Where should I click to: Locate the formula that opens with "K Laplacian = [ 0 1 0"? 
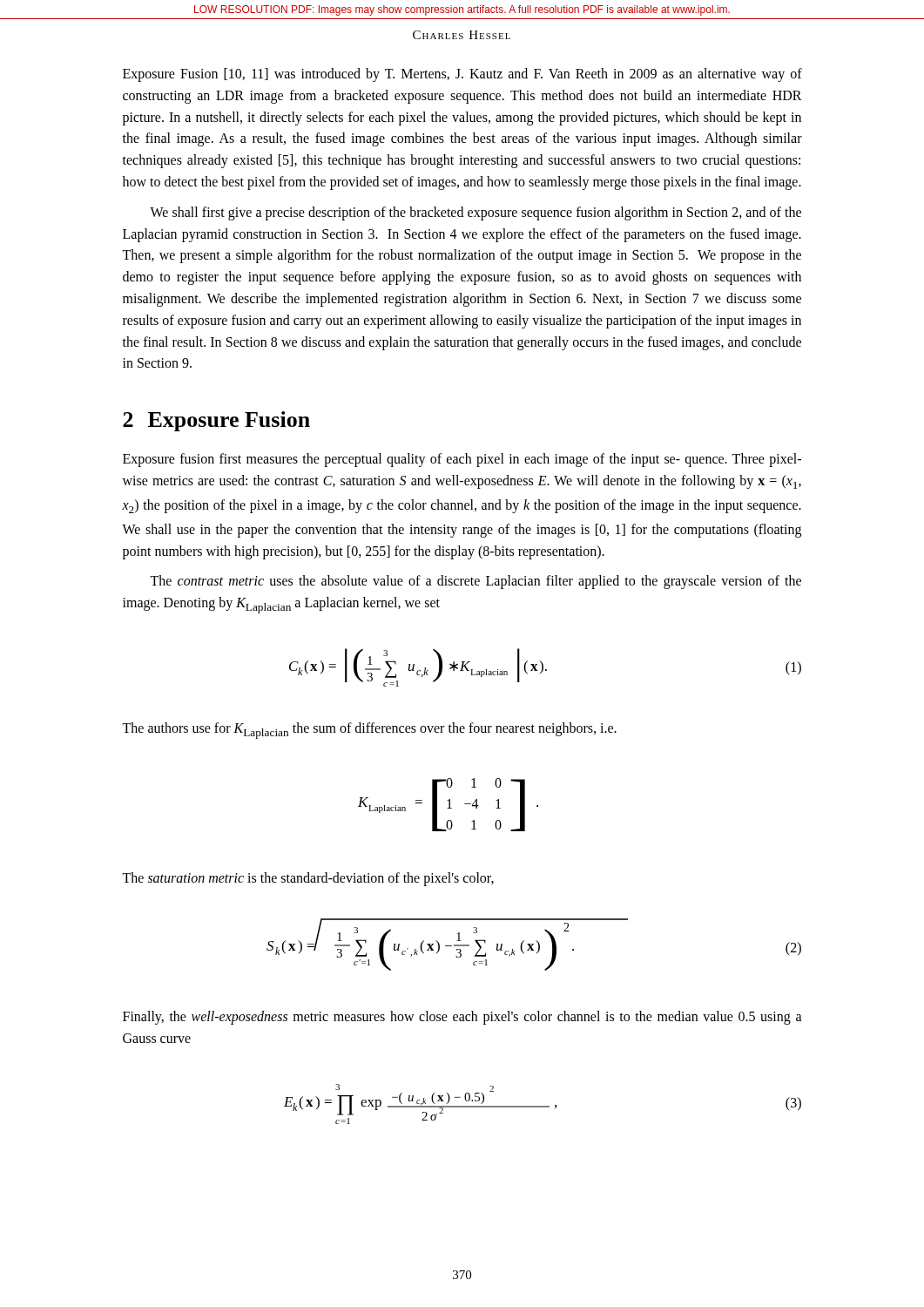tap(462, 803)
